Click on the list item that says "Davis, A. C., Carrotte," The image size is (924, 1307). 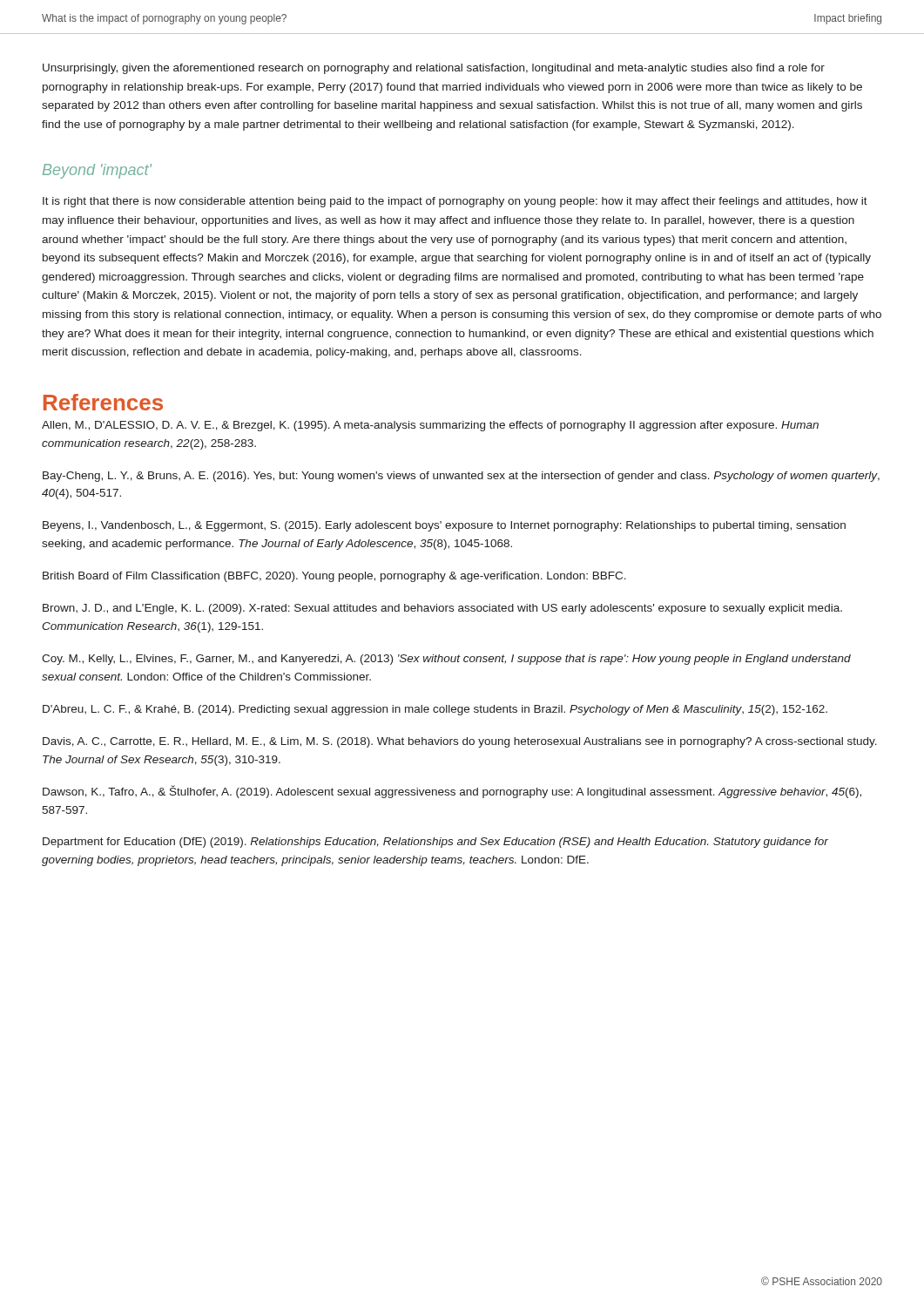[x=460, y=750]
